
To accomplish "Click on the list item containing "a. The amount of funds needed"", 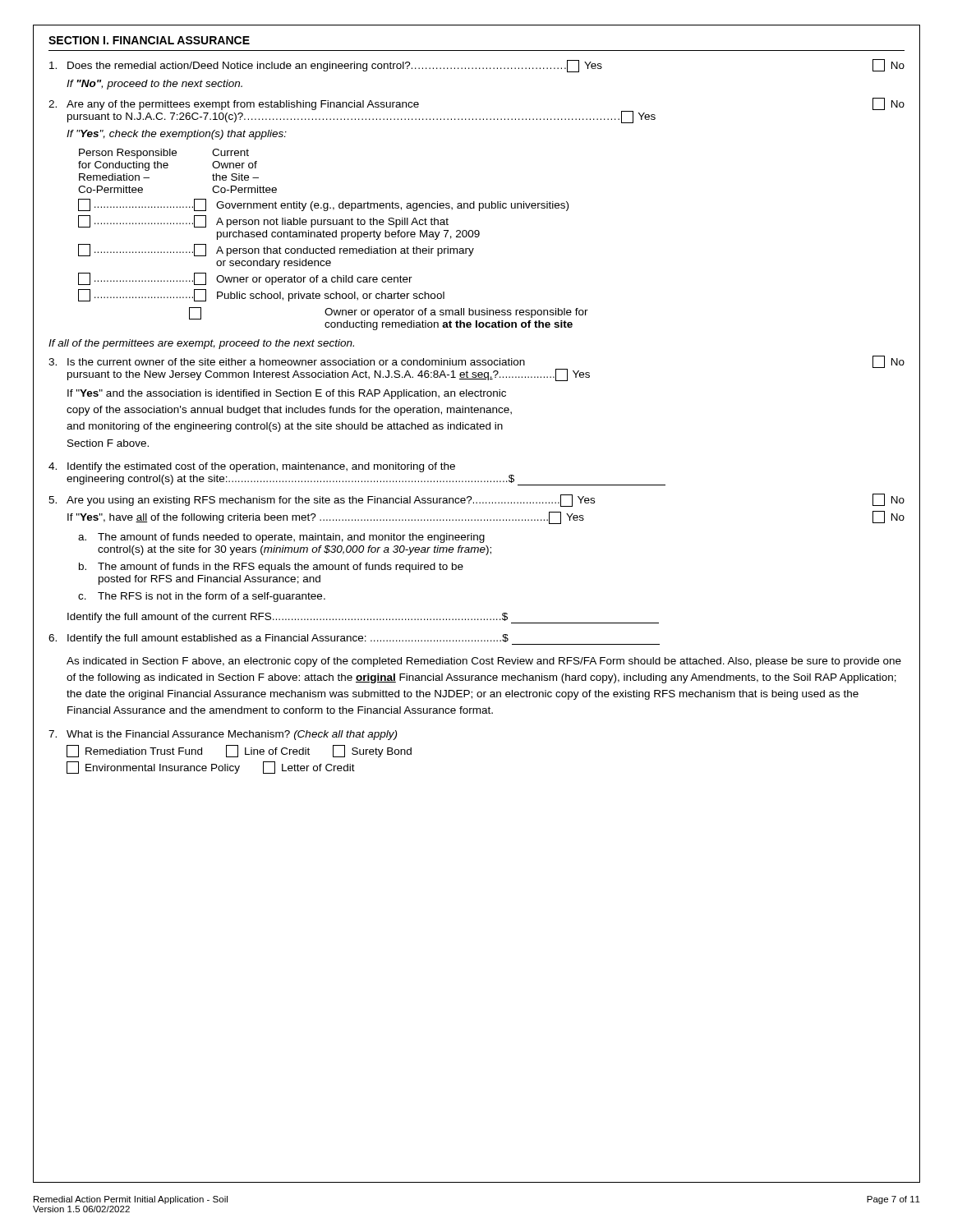I will pyautogui.click(x=285, y=543).
